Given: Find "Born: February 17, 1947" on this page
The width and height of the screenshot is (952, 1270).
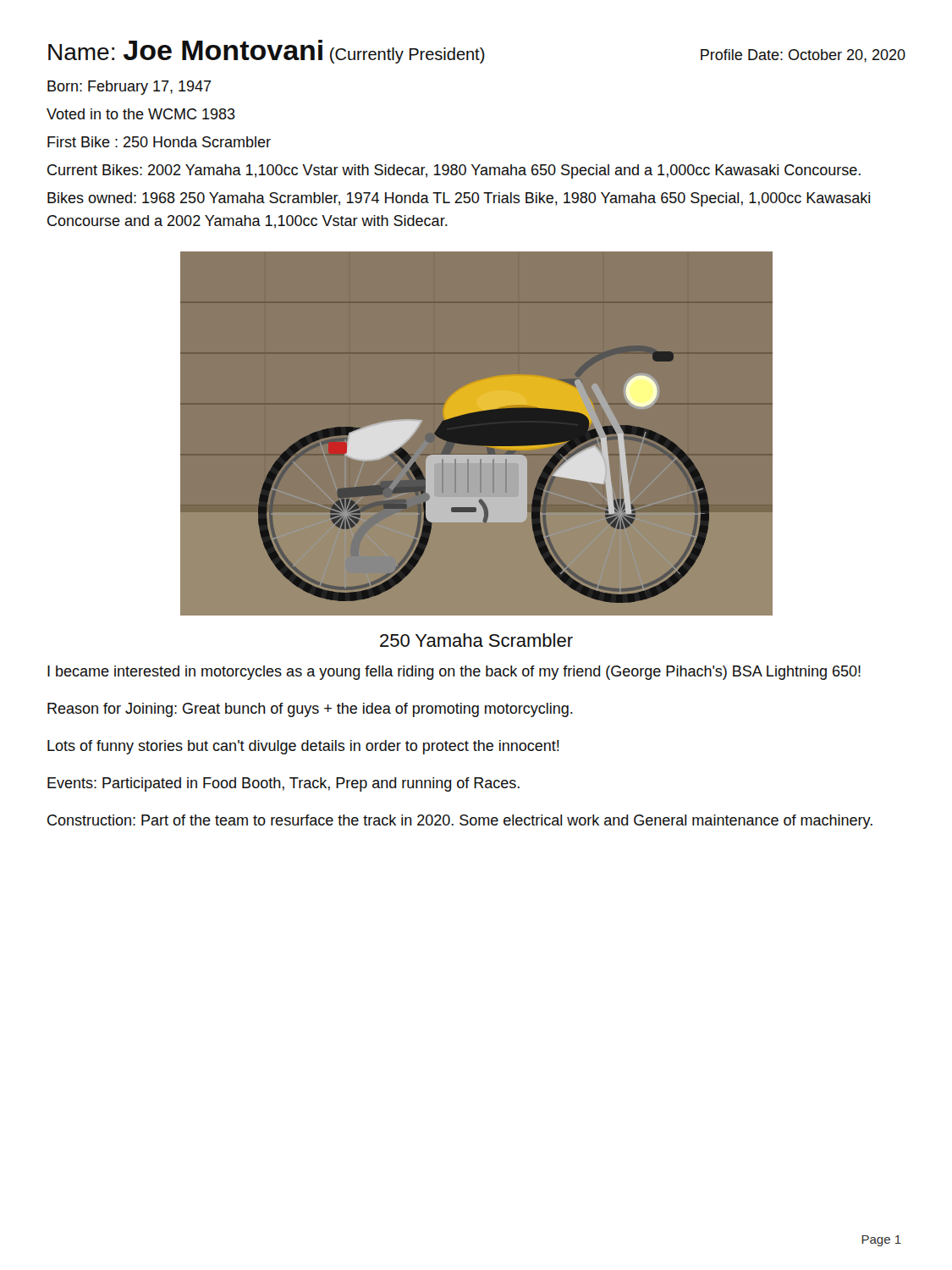Looking at the screenshot, I should click(129, 86).
